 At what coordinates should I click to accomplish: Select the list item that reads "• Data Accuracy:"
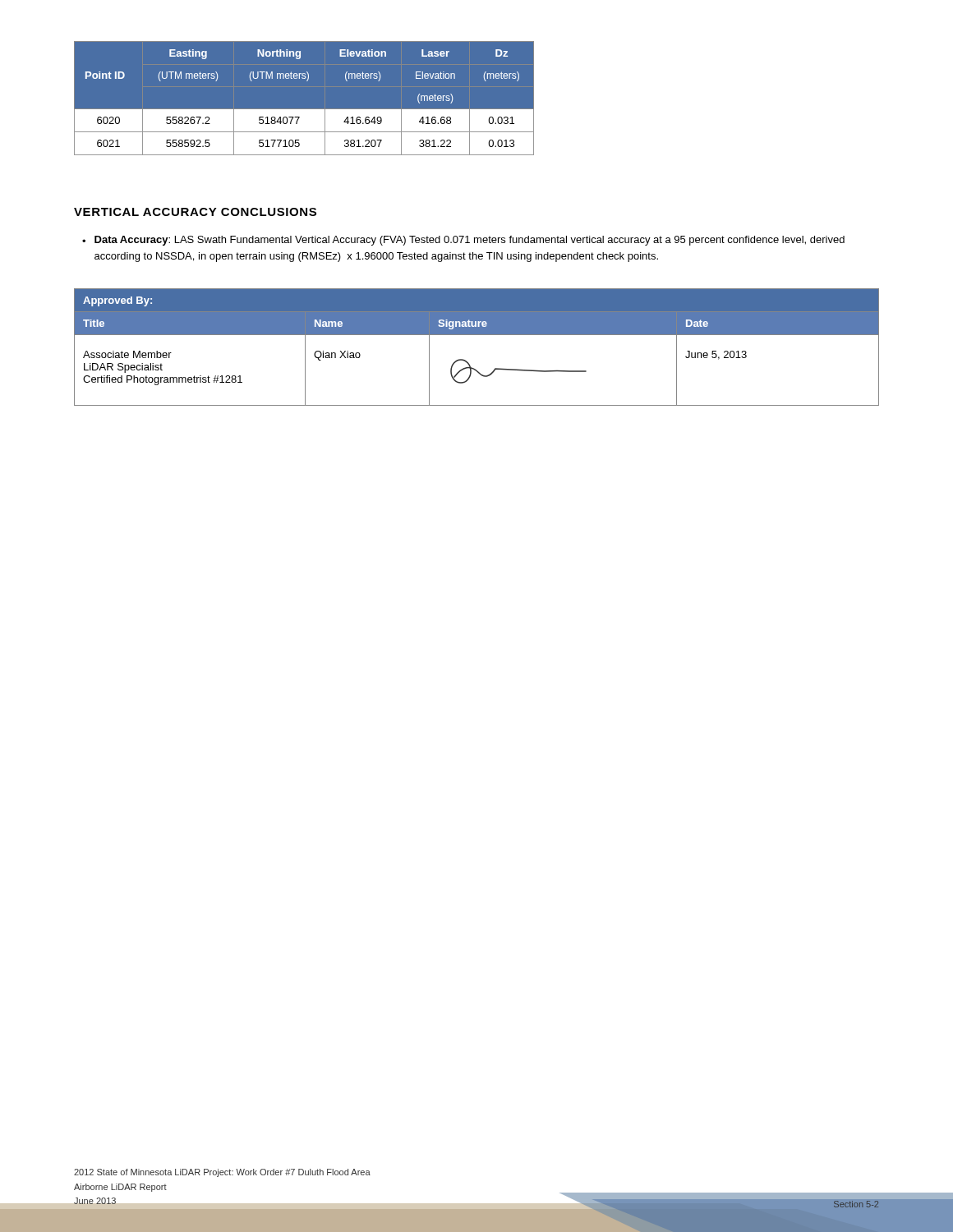click(481, 248)
